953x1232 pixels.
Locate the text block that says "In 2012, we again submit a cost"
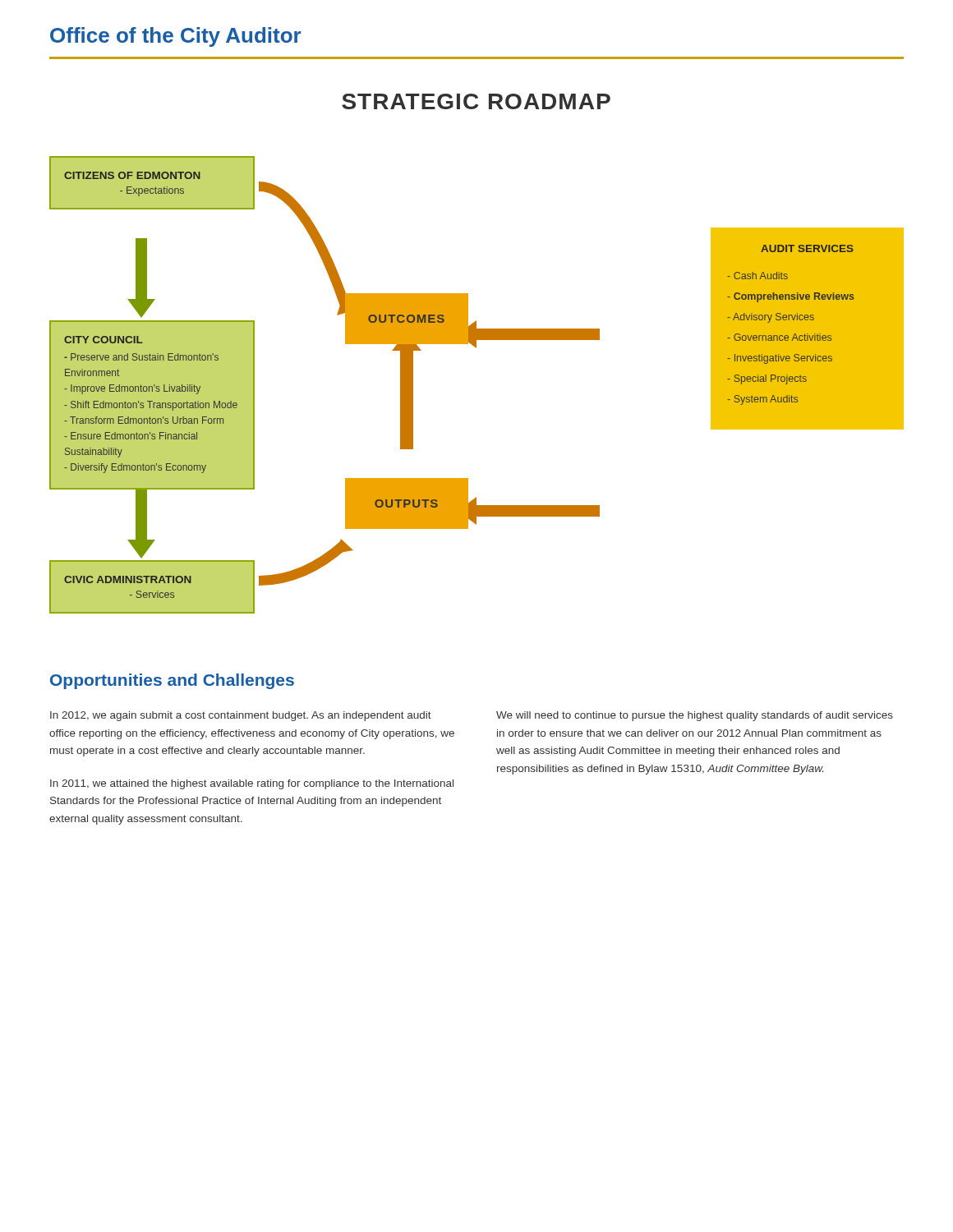pyautogui.click(x=252, y=733)
